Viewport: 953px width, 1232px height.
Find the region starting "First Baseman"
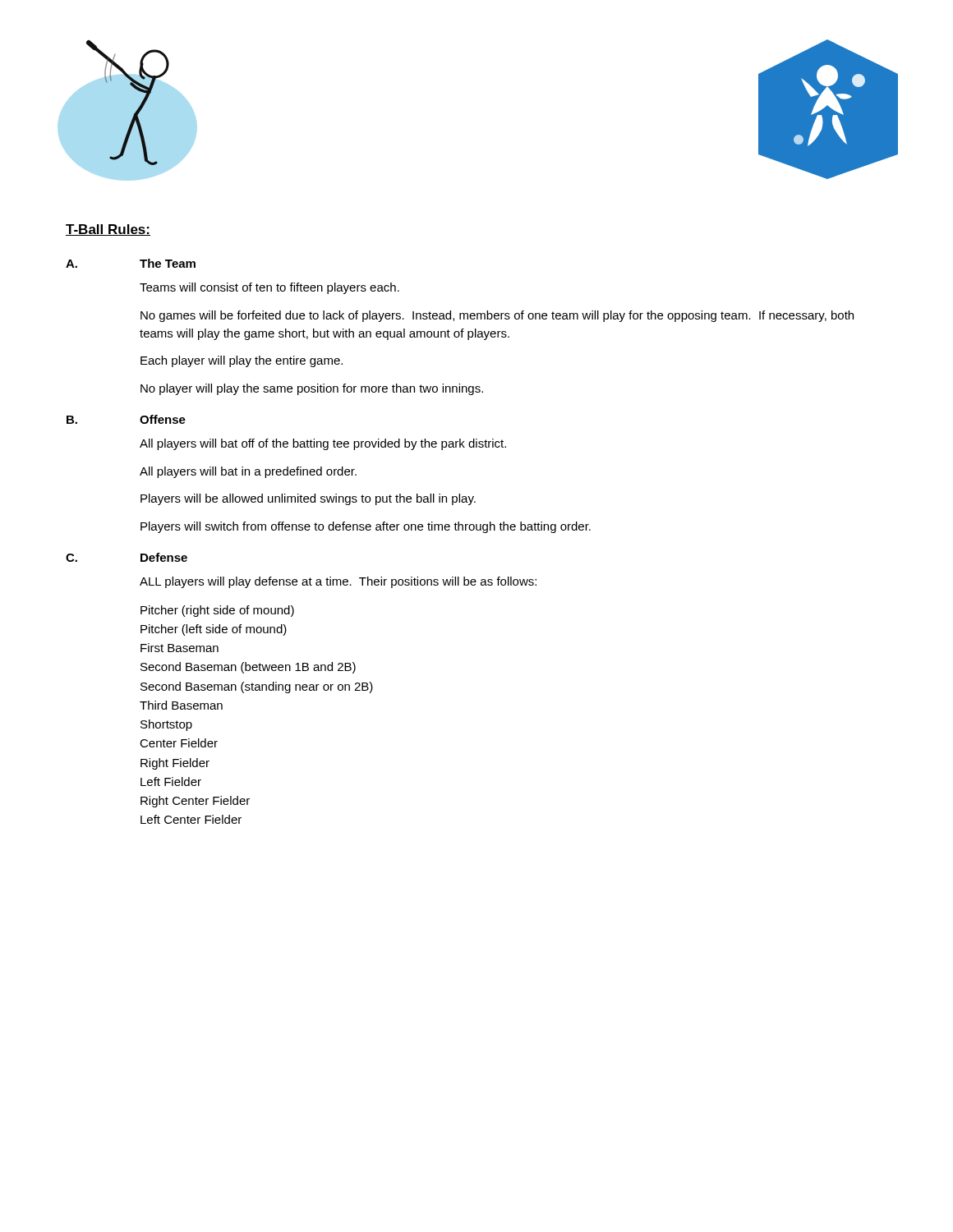179,648
